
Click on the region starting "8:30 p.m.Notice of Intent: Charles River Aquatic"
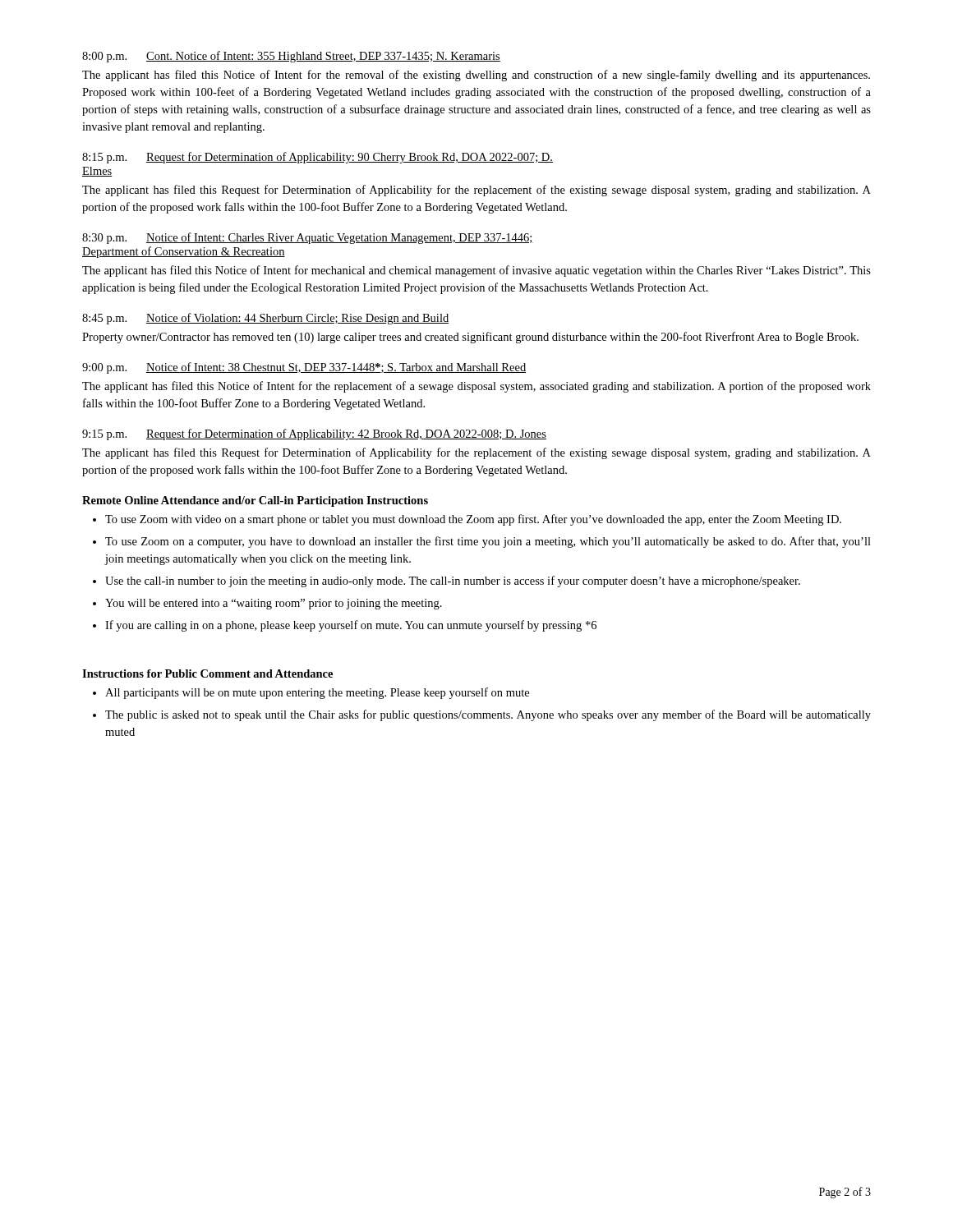476,245
